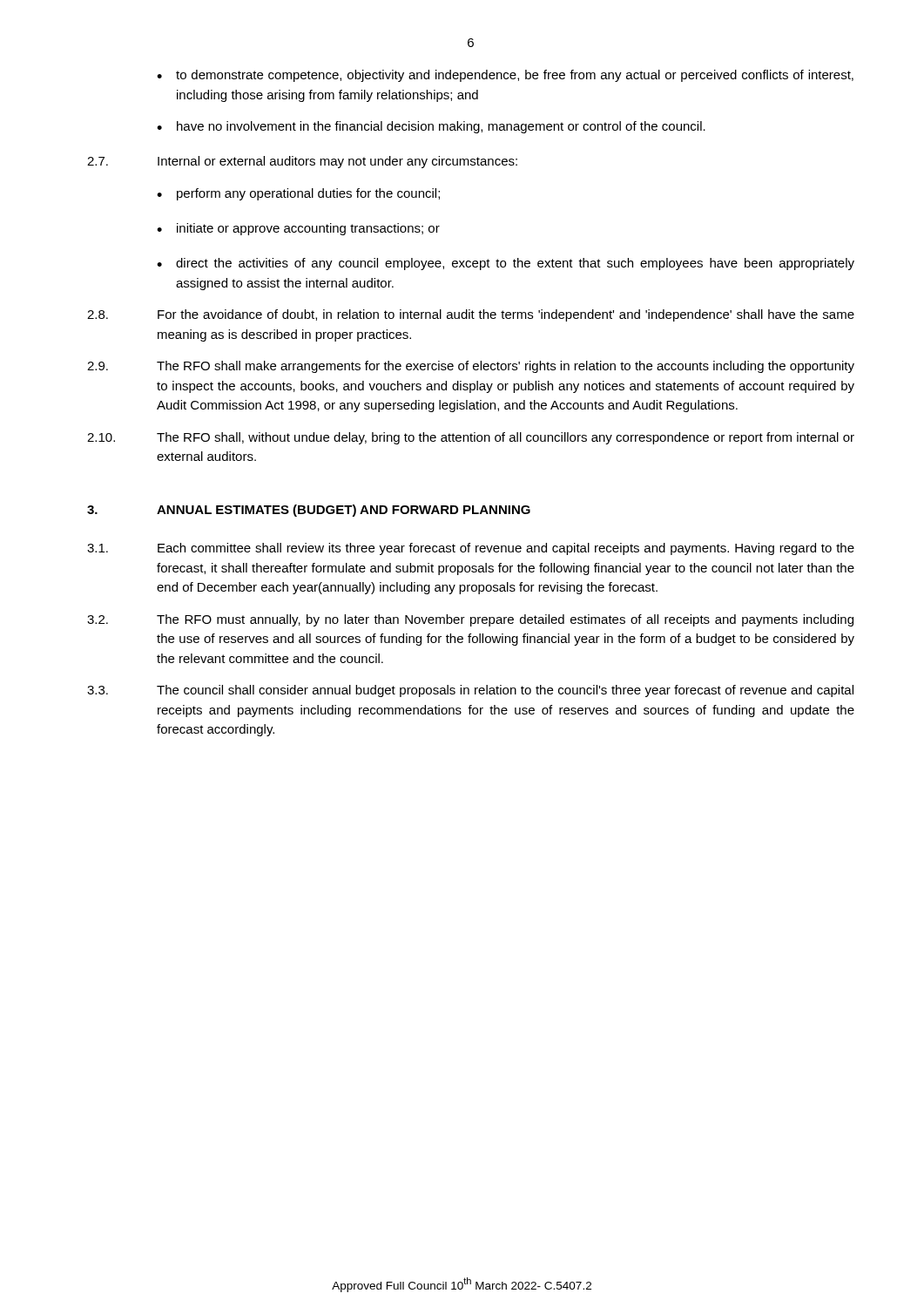Click the passage that begins "• initiate or"
The width and height of the screenshot is (924, 1307).
click(298, 229)
